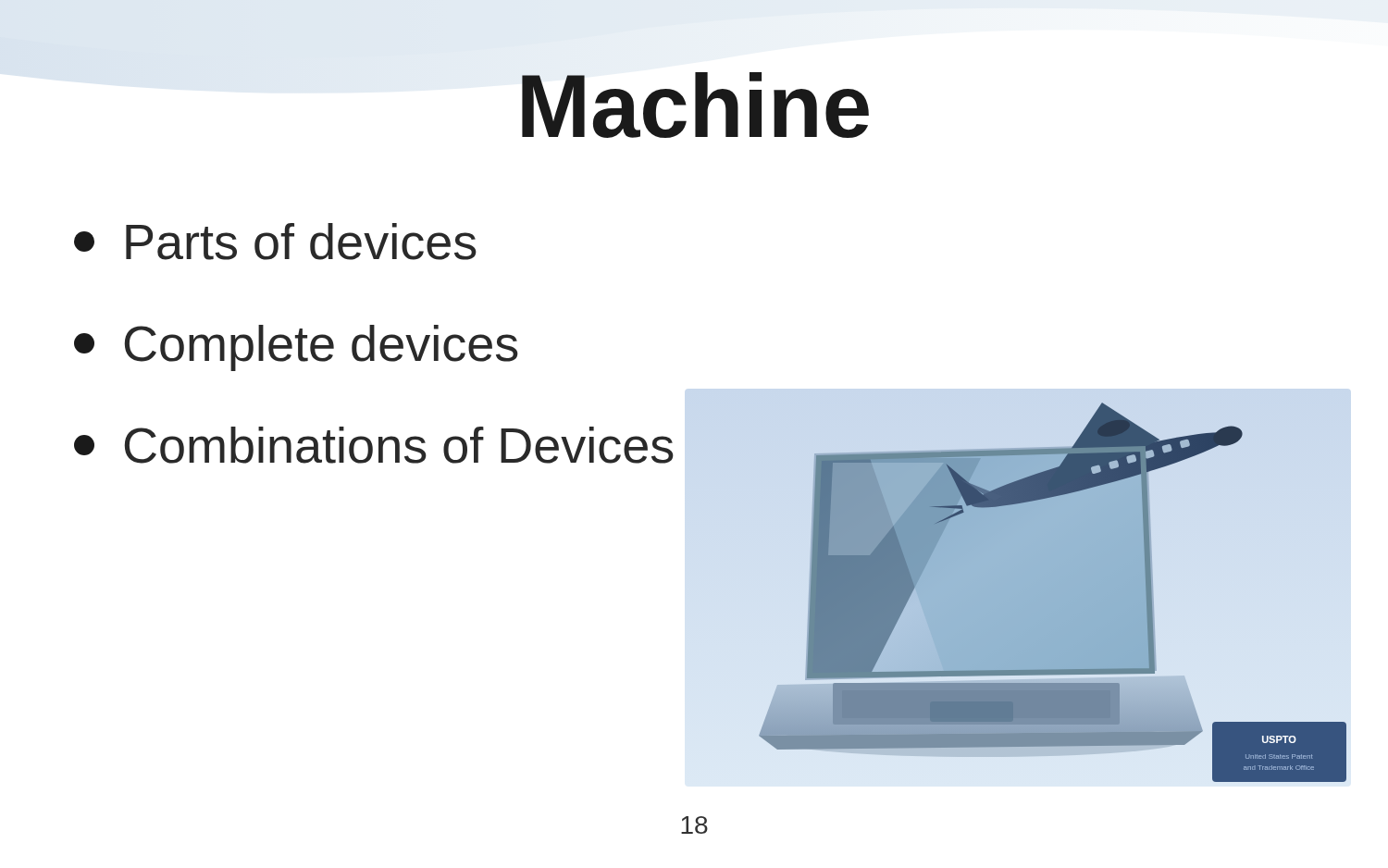Click where it says "Complete devices"
The height and width of the screenshot is (868, 1388).
click(297, 343)
